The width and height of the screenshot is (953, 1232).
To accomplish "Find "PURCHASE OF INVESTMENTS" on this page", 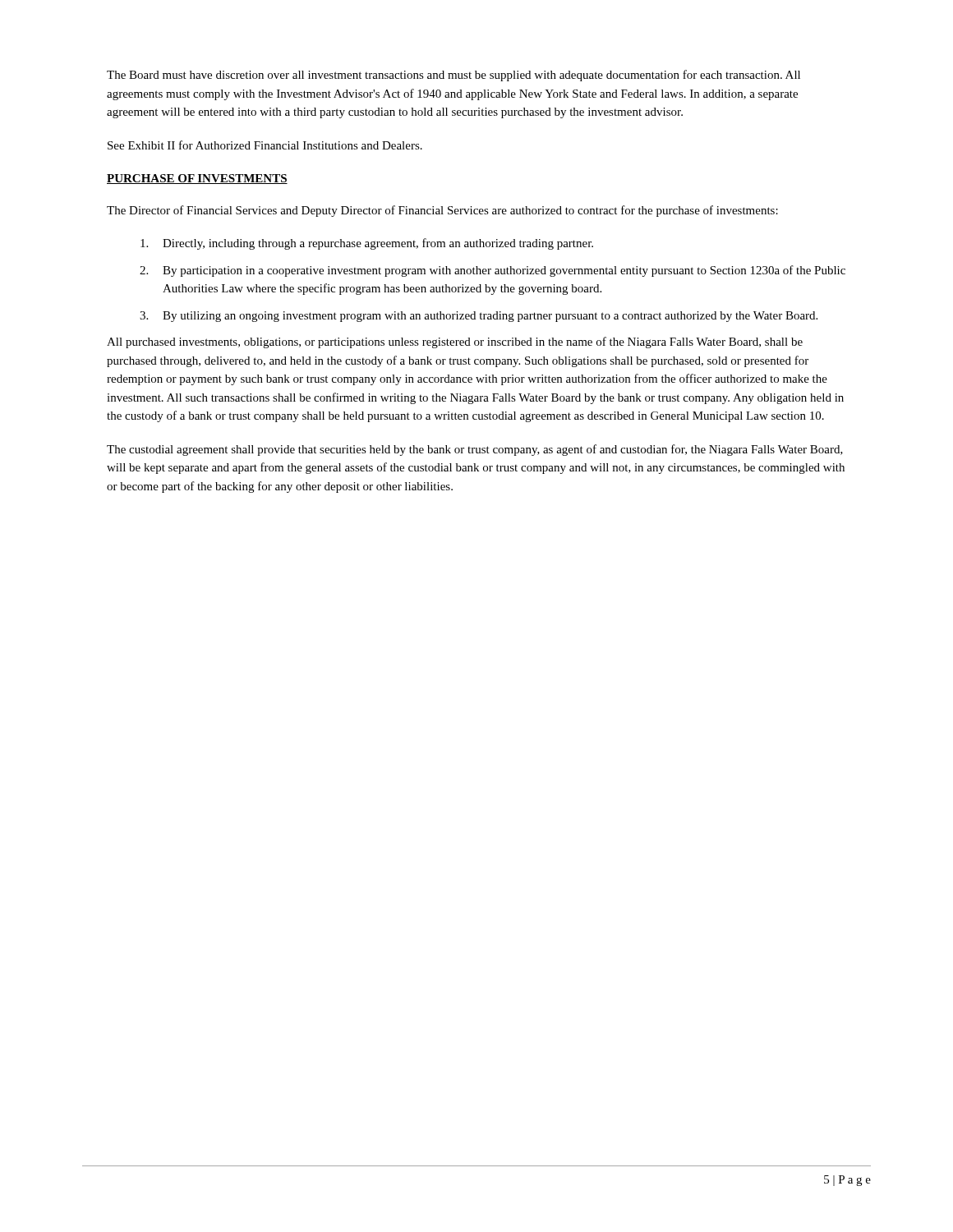I will click(x=197, y=178).
